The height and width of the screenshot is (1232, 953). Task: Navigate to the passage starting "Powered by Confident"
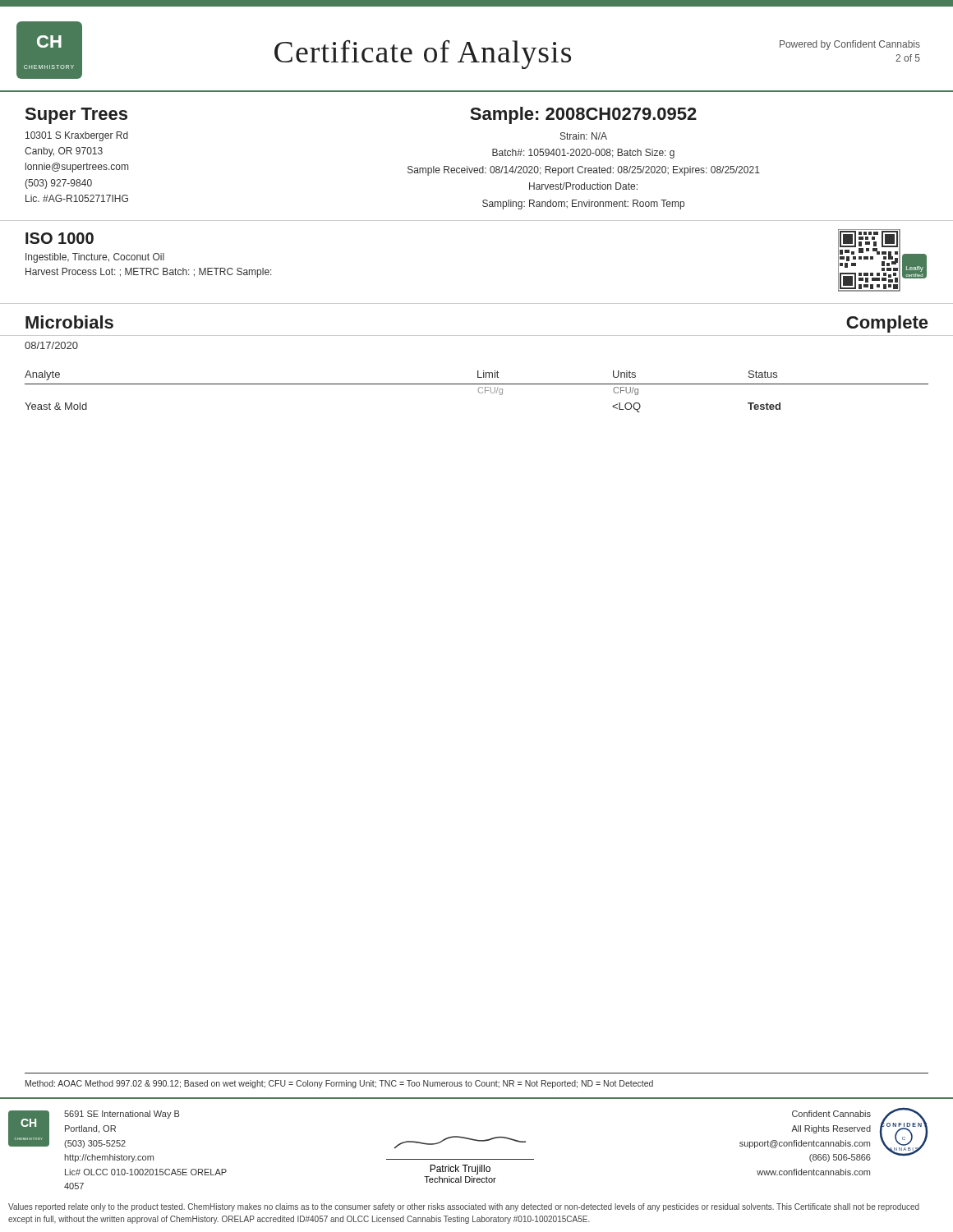[849, 51]
